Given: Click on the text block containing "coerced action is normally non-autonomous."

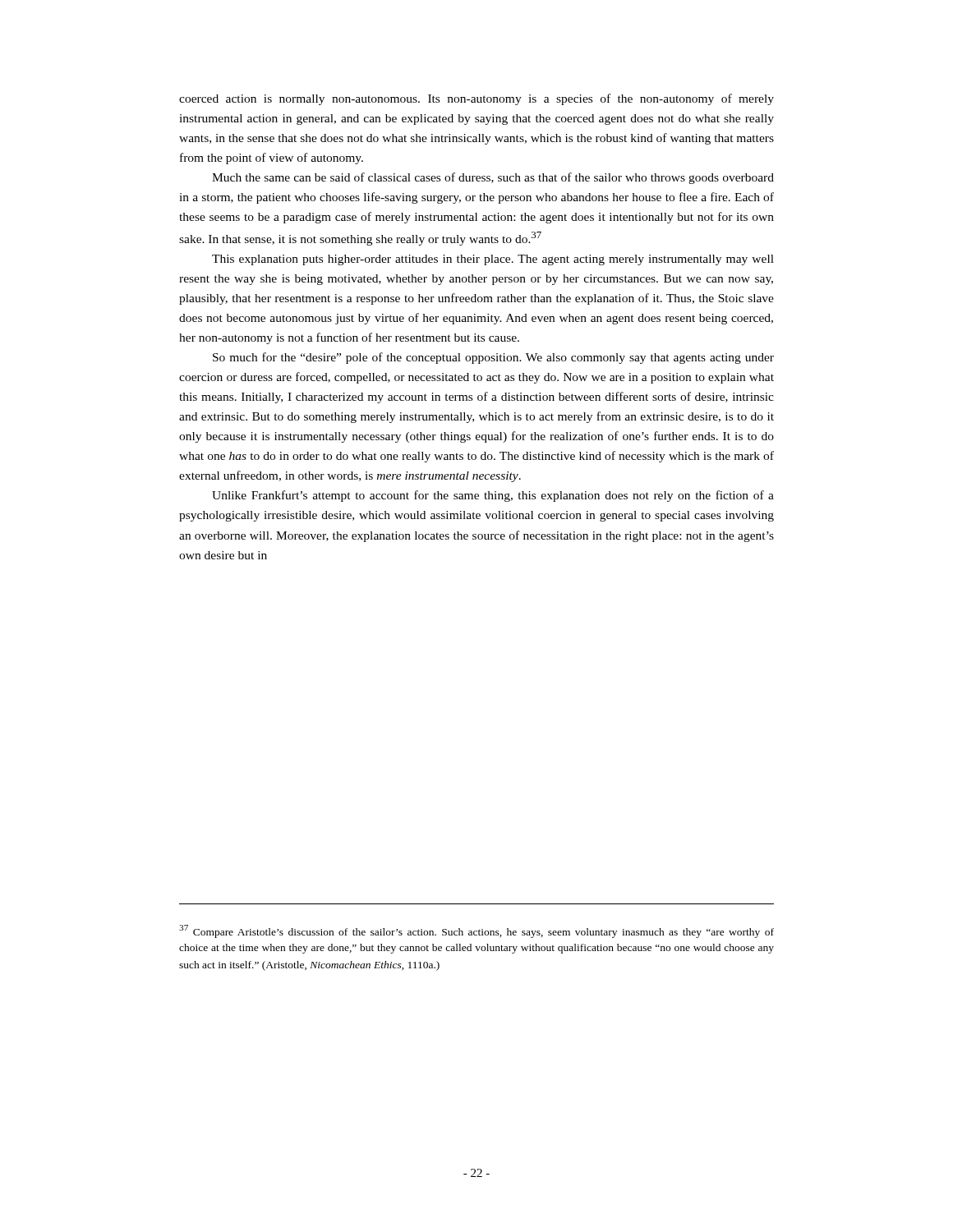Looking at the screenshot, I should (476, 327).
